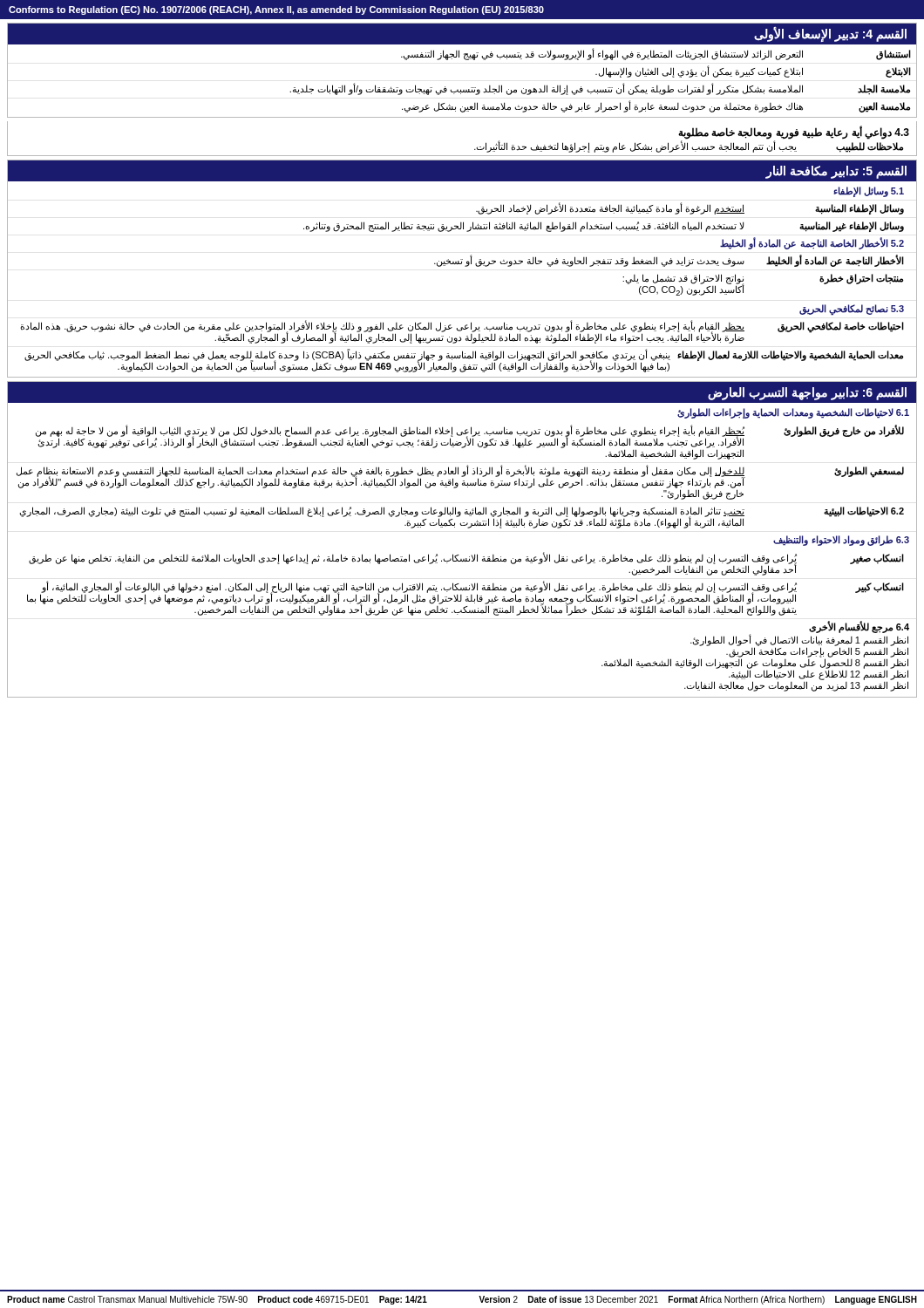Point to the block beginning "1 لاحتياطات الشخصية"
924x1308 pixels.
coord(793,413)
